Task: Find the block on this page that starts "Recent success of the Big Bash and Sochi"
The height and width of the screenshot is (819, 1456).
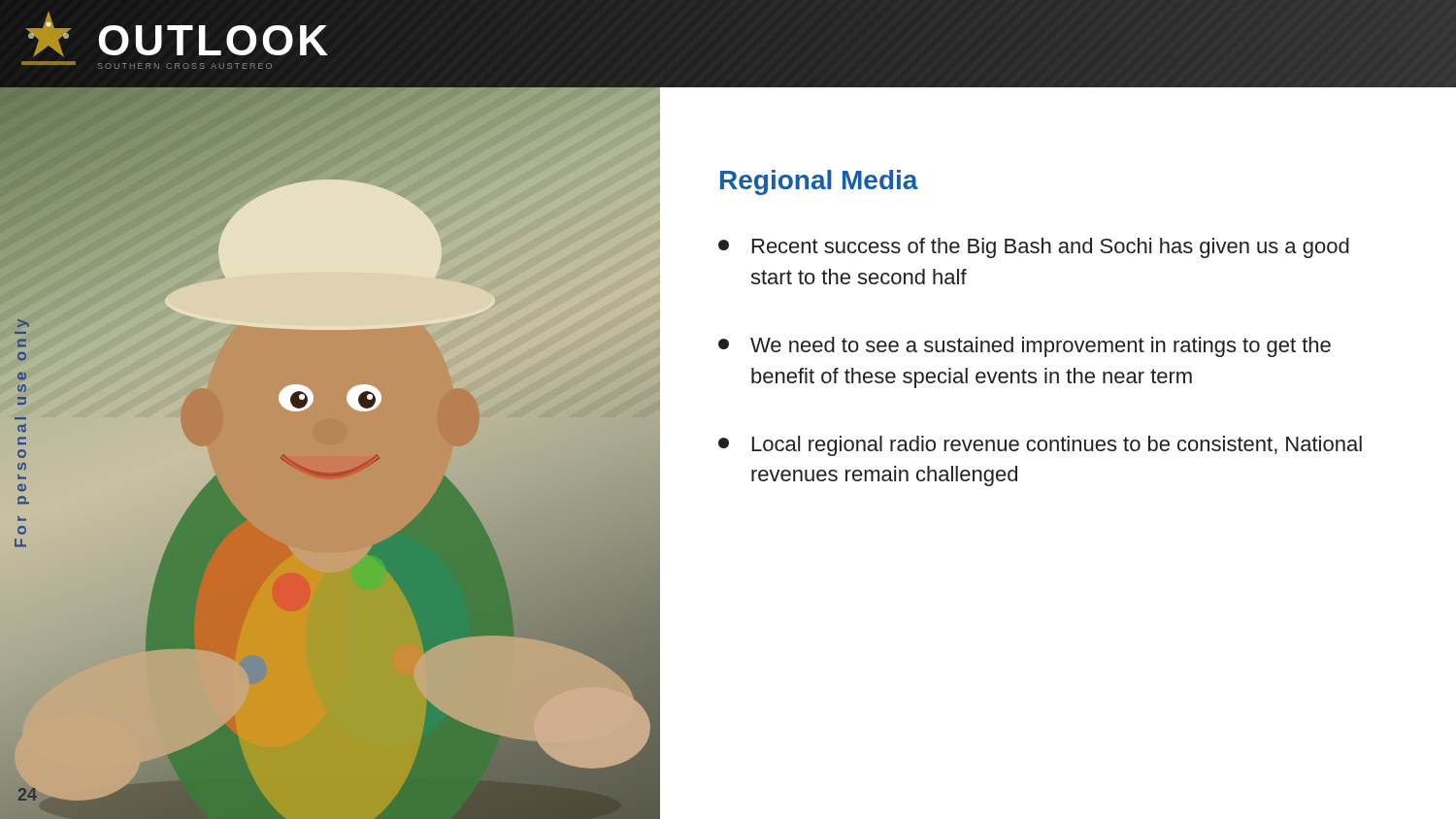Action: pos(1053,262)
